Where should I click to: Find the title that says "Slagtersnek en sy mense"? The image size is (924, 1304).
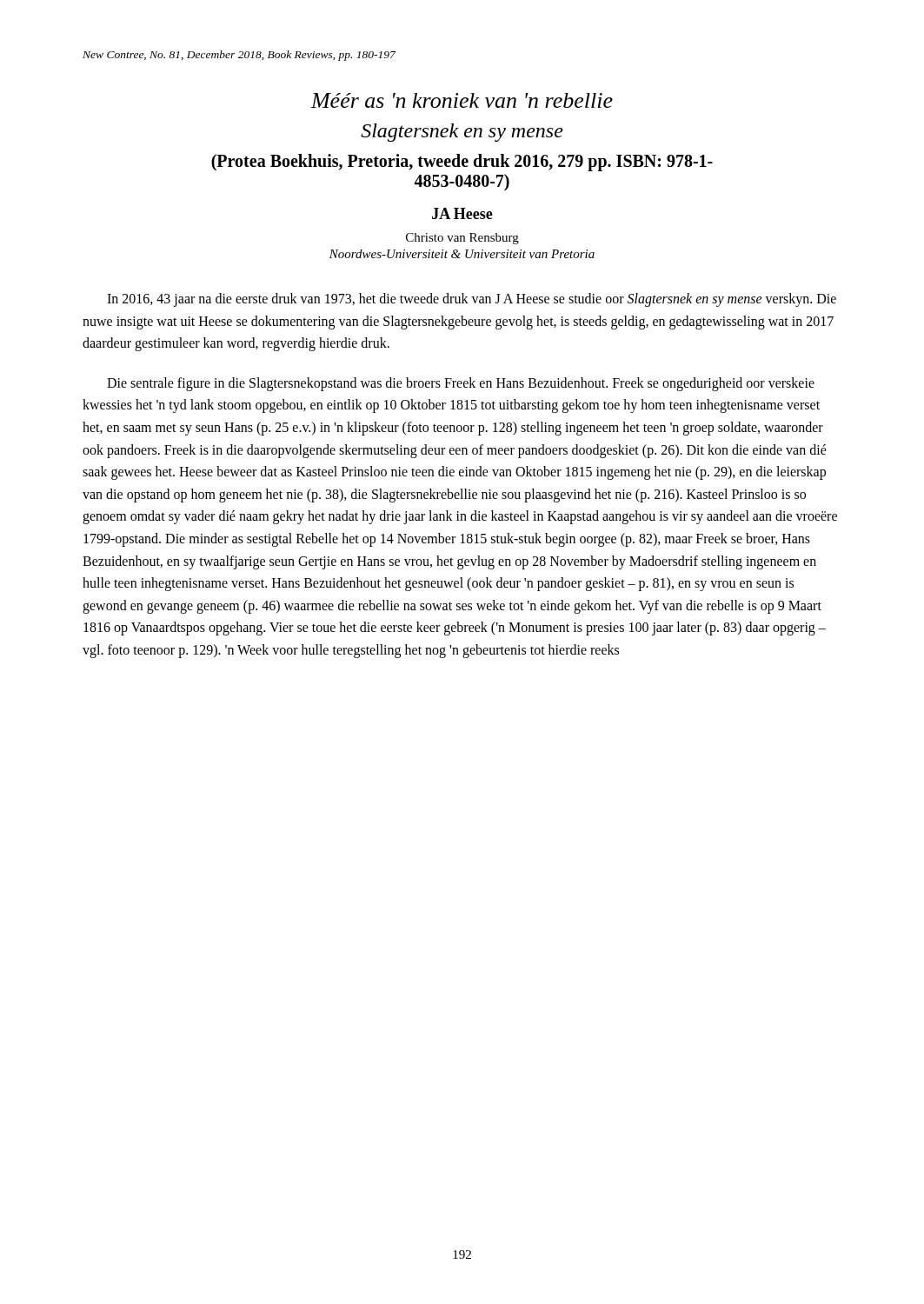462,130
